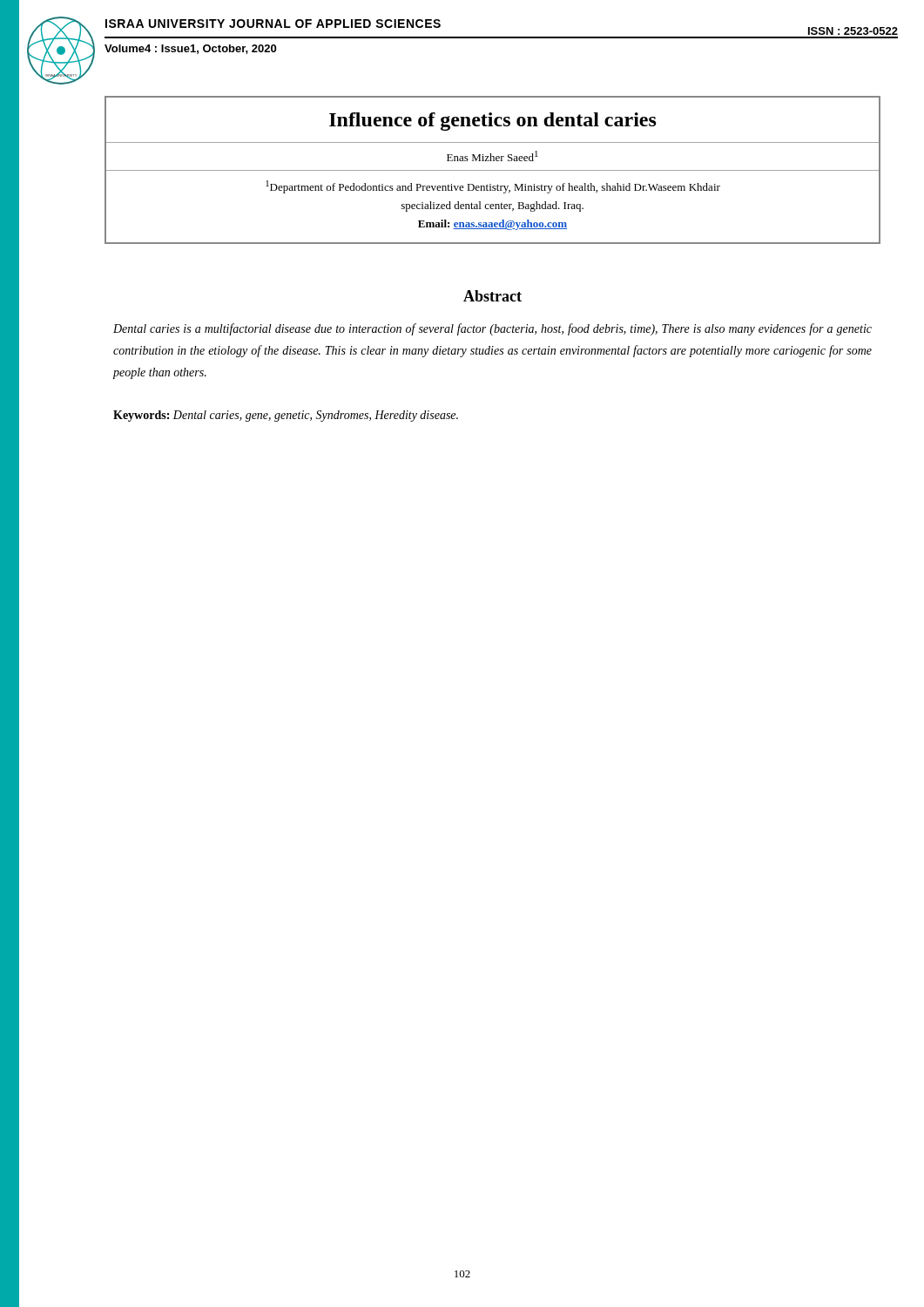Find the section header
924x1307 pixels.
[492, 296]
